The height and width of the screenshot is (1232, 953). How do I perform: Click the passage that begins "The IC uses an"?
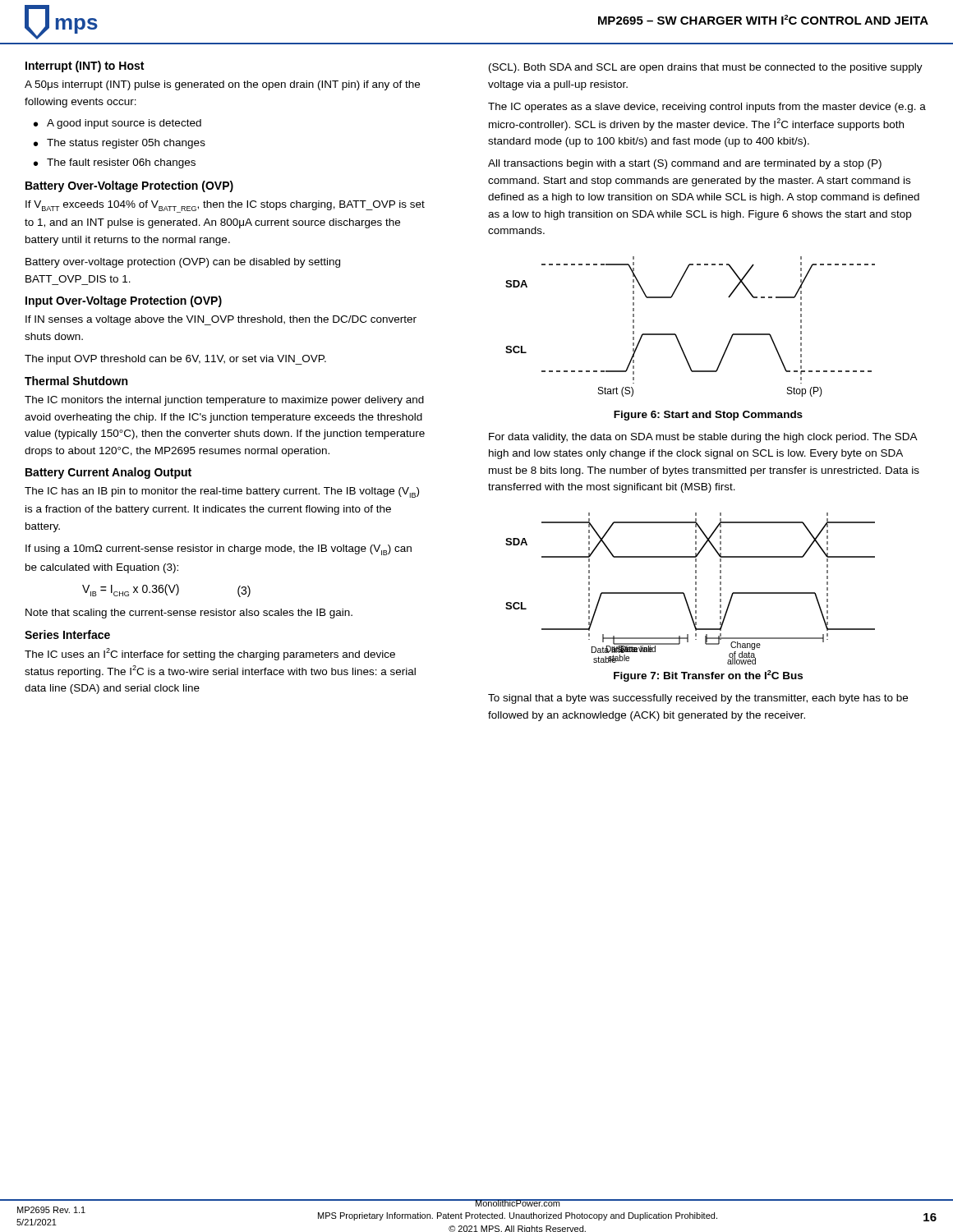coord(220,670)
